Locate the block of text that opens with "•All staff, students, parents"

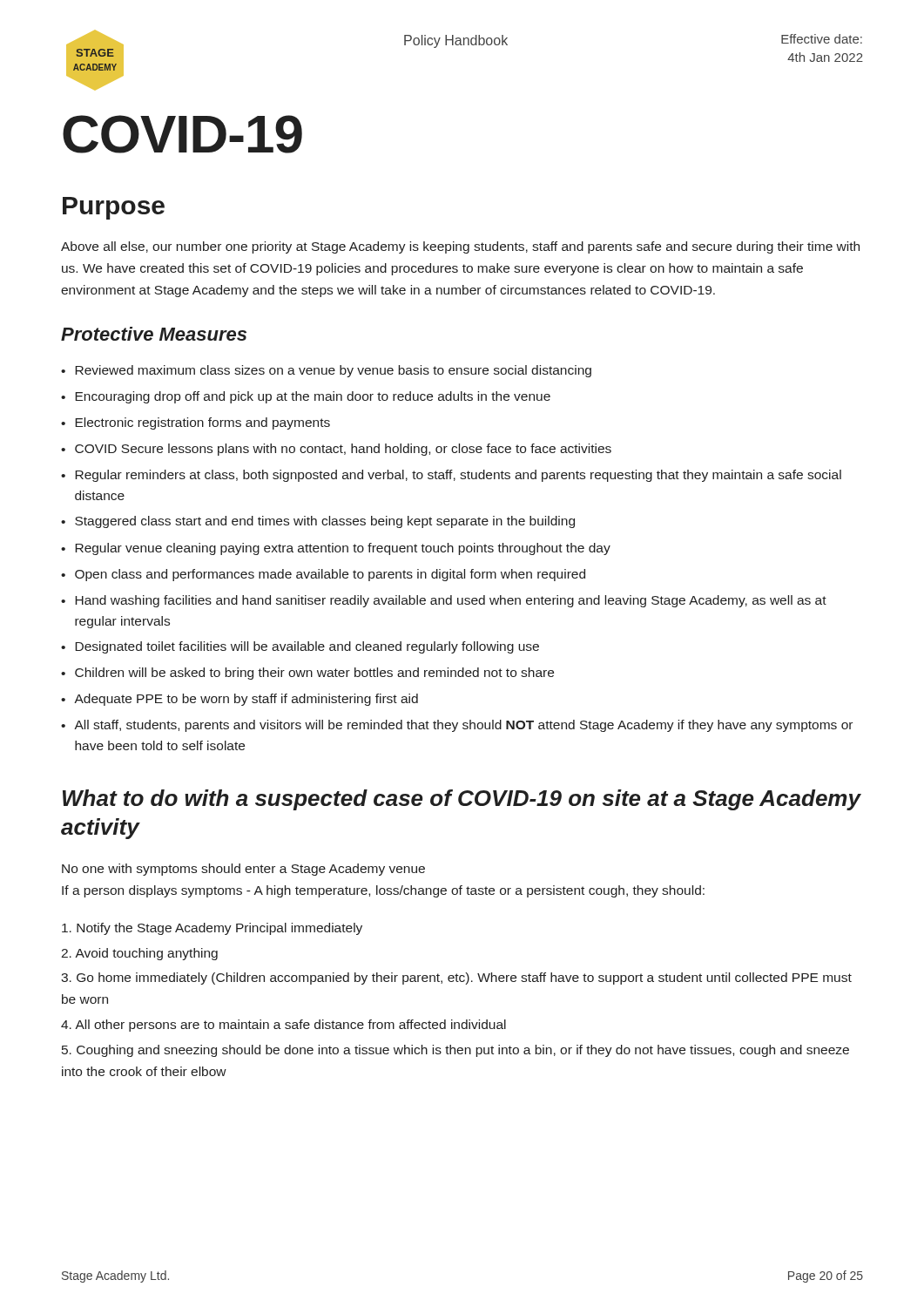coord(462,735)
